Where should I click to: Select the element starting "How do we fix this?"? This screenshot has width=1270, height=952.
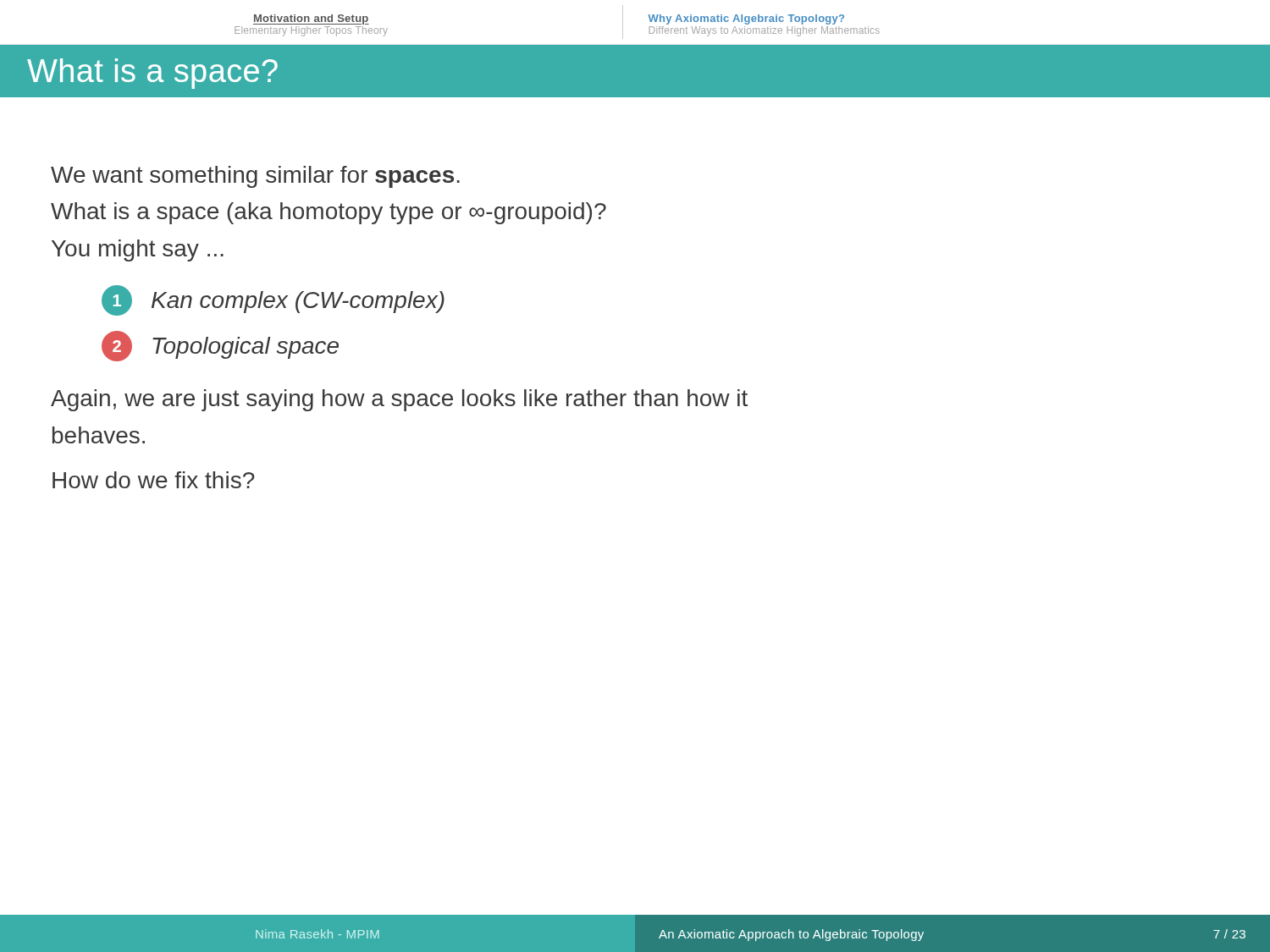click(x=153, y=480)
